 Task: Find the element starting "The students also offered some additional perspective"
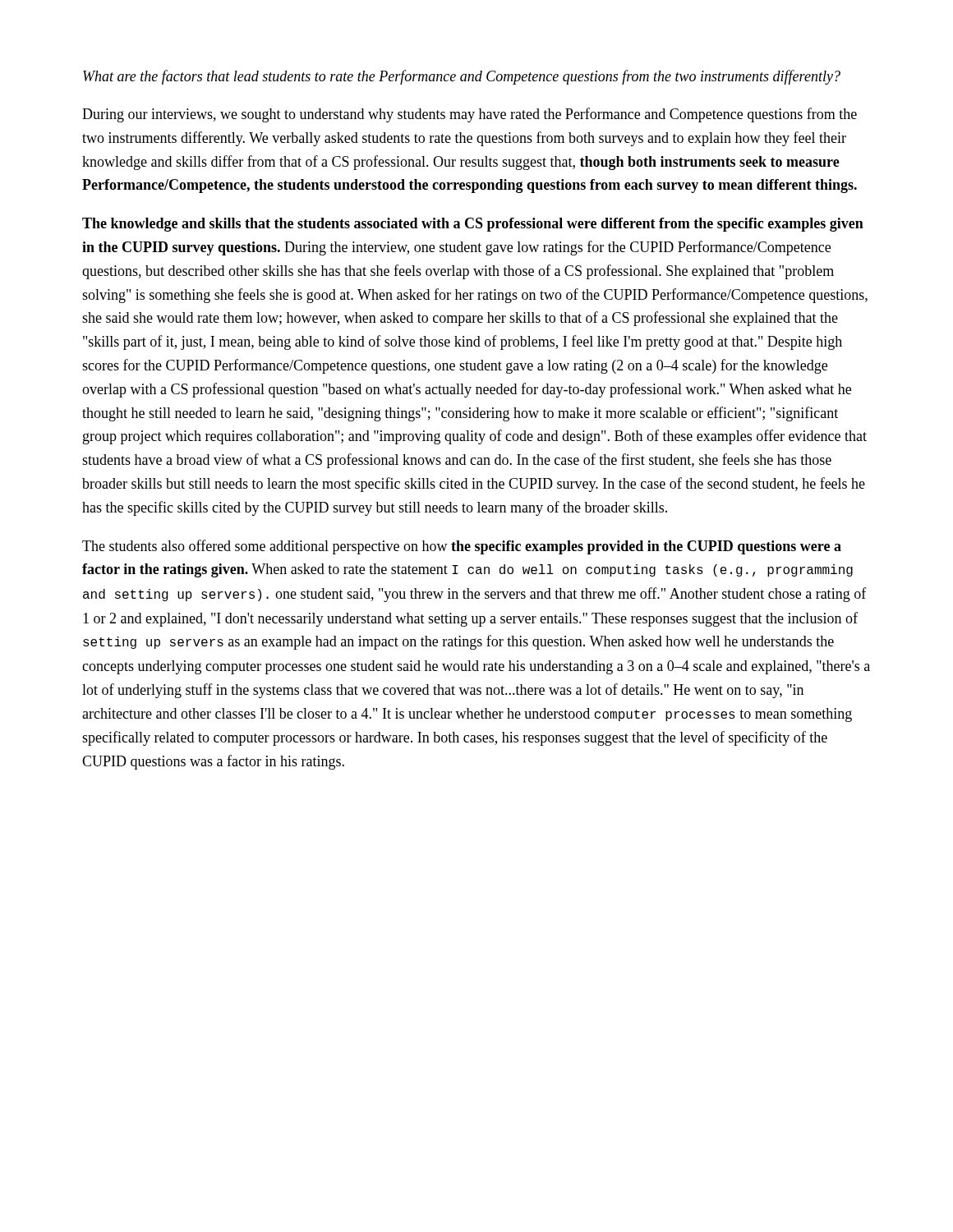[x=476, y=654]
